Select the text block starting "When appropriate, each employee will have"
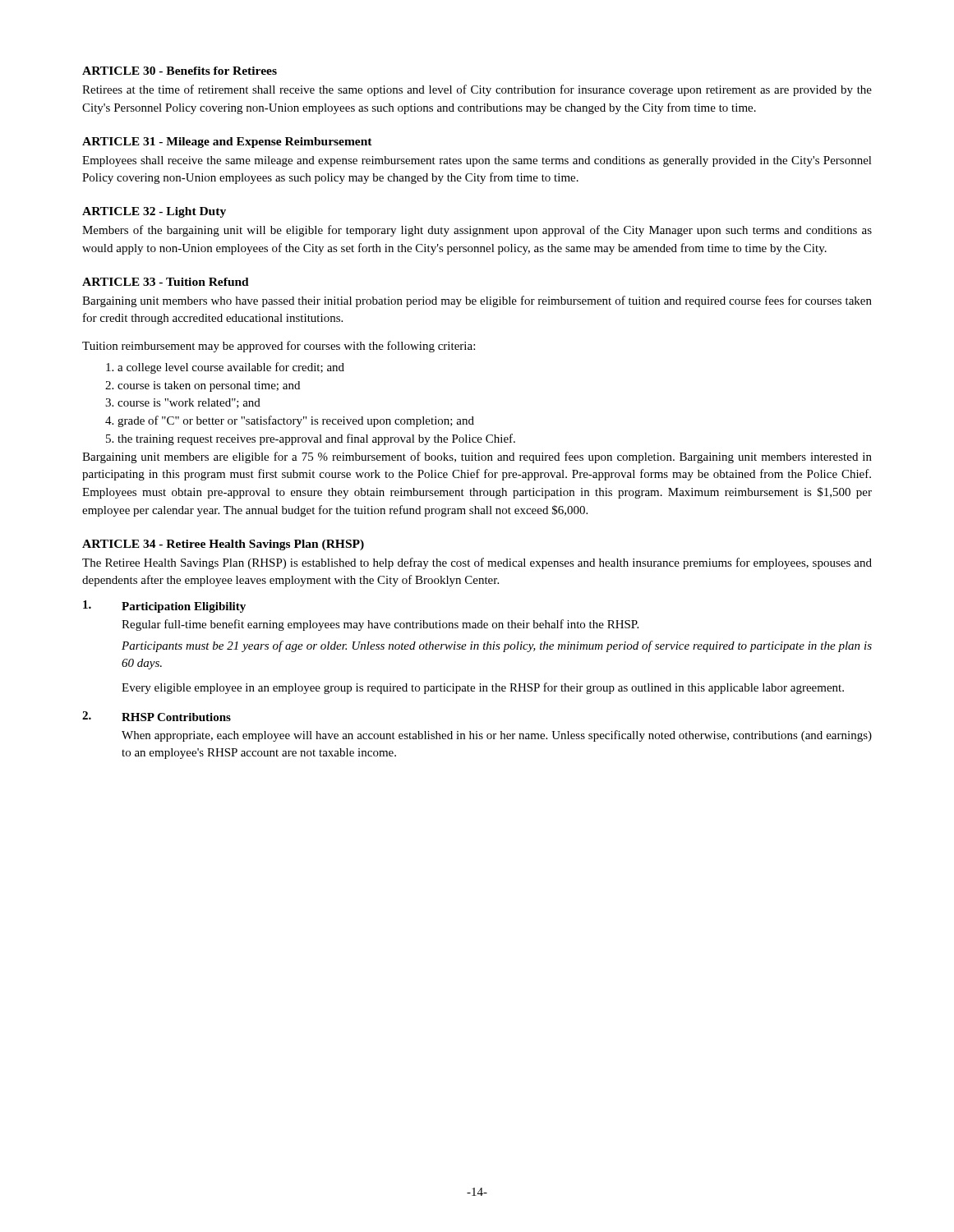954x1232 pixels. pos(497,744)
